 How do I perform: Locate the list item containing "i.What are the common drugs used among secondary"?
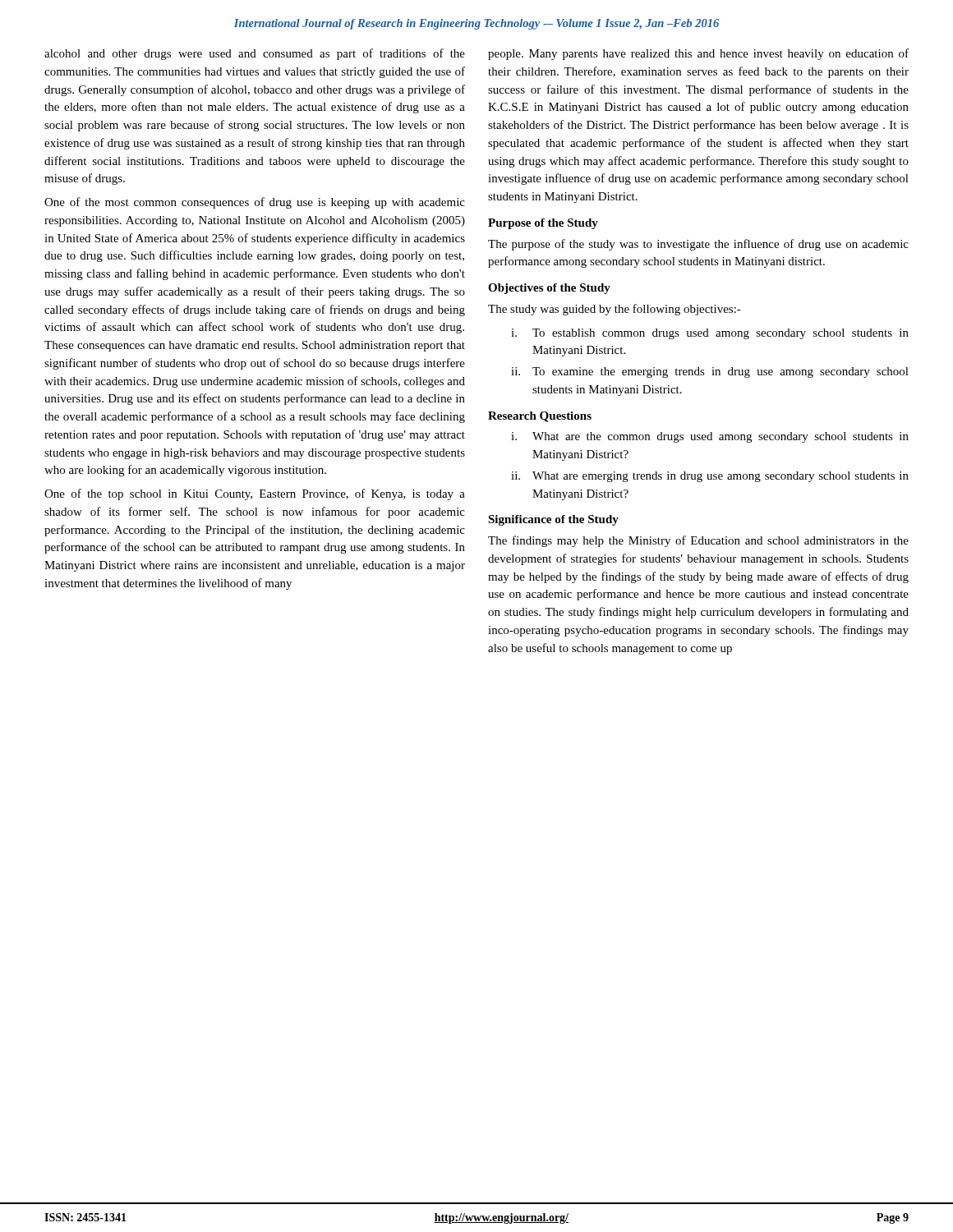710,446
